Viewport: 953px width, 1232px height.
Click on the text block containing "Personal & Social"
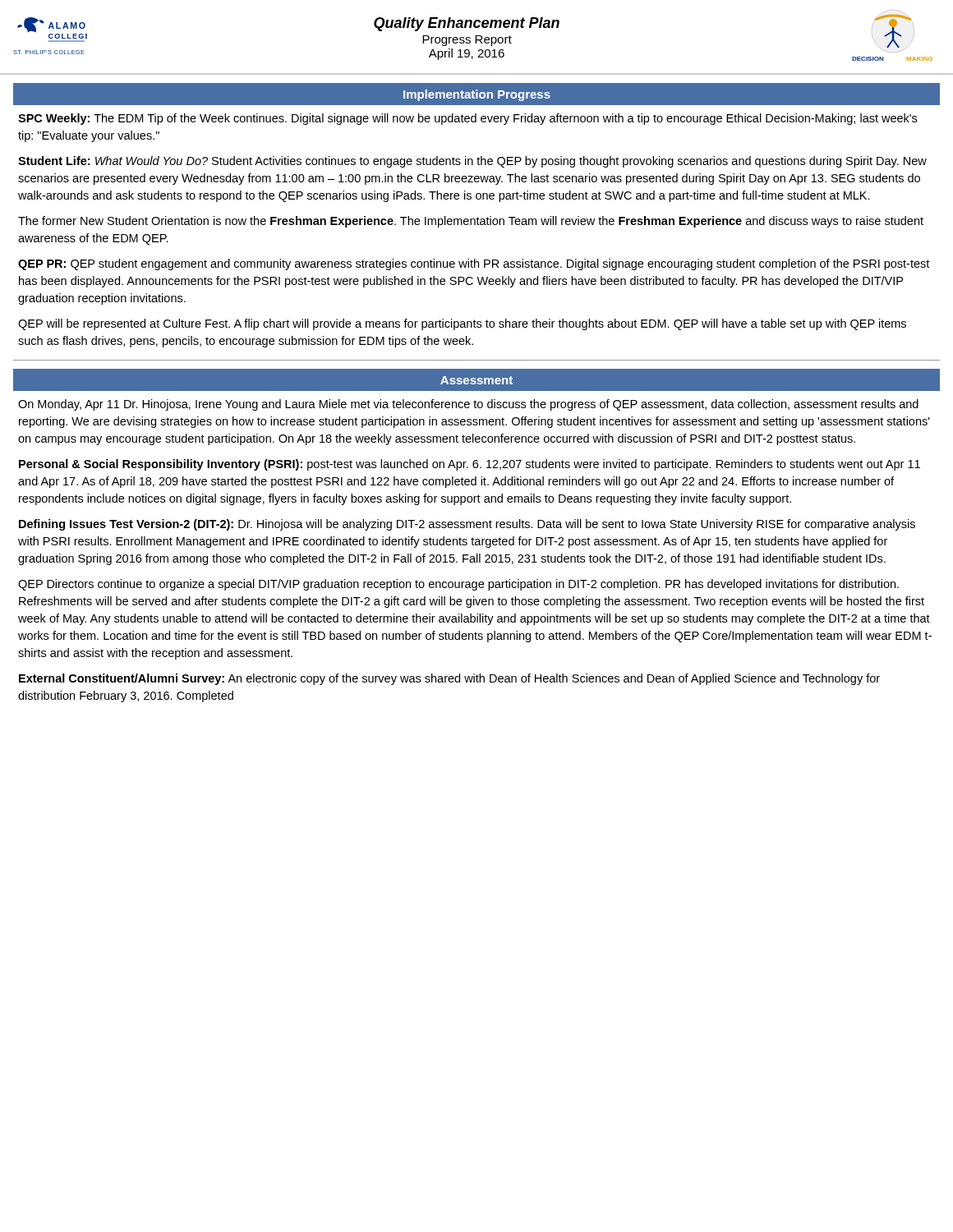(469, 482)
